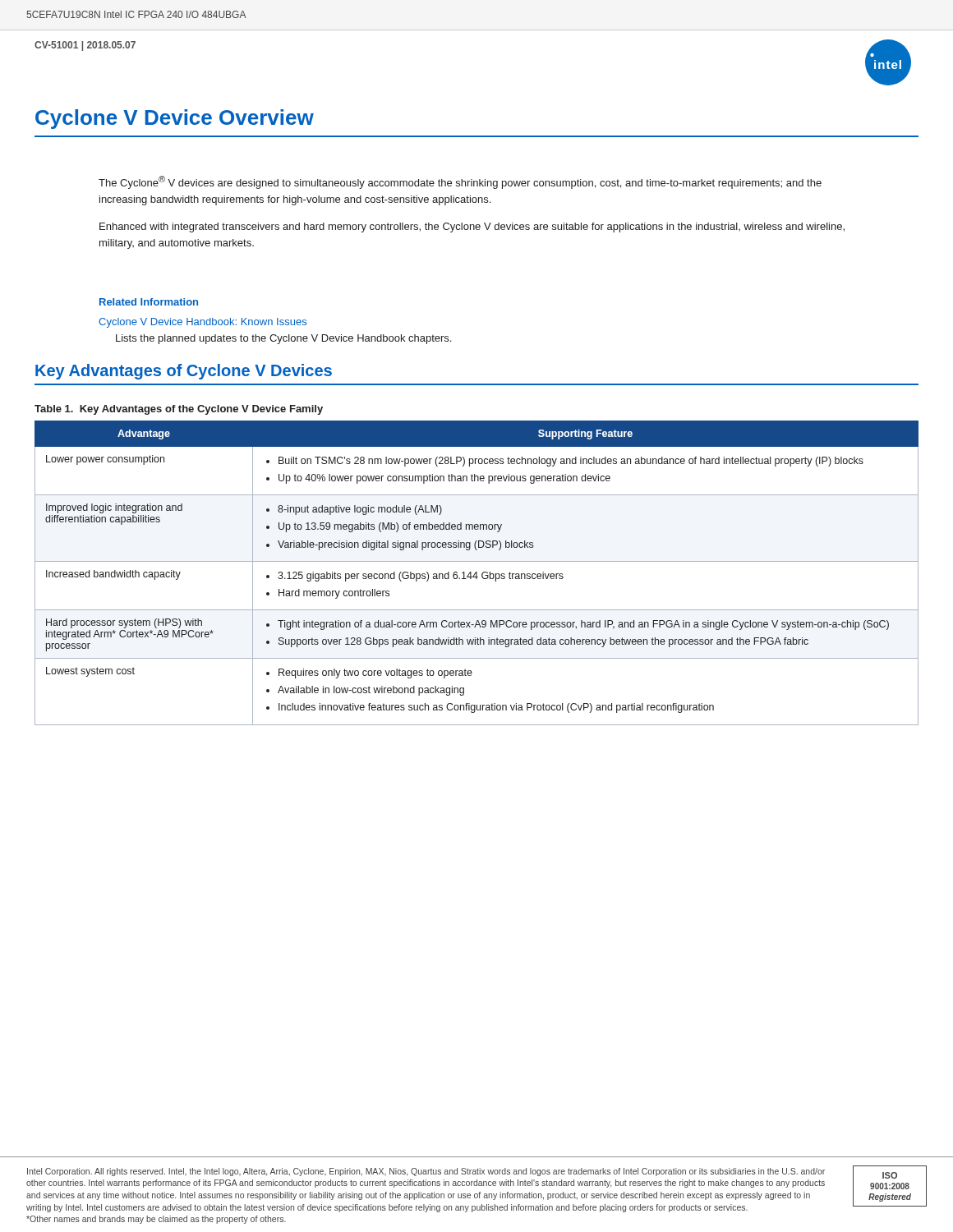
Task: Click where it says "Related Information"
Action: [149, 302]
